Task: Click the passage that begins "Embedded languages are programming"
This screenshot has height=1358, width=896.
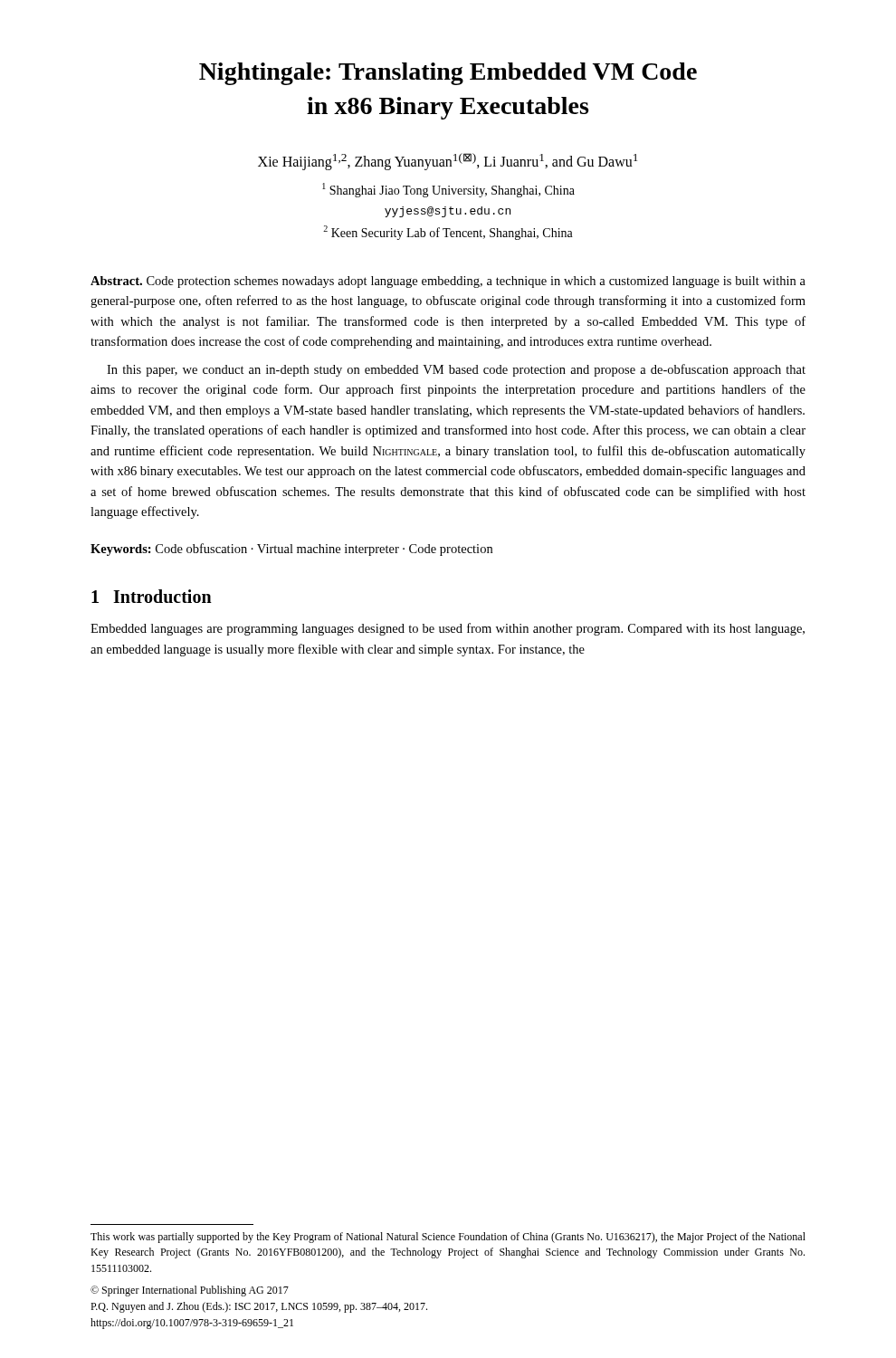Action: click(x=448, y=639)
